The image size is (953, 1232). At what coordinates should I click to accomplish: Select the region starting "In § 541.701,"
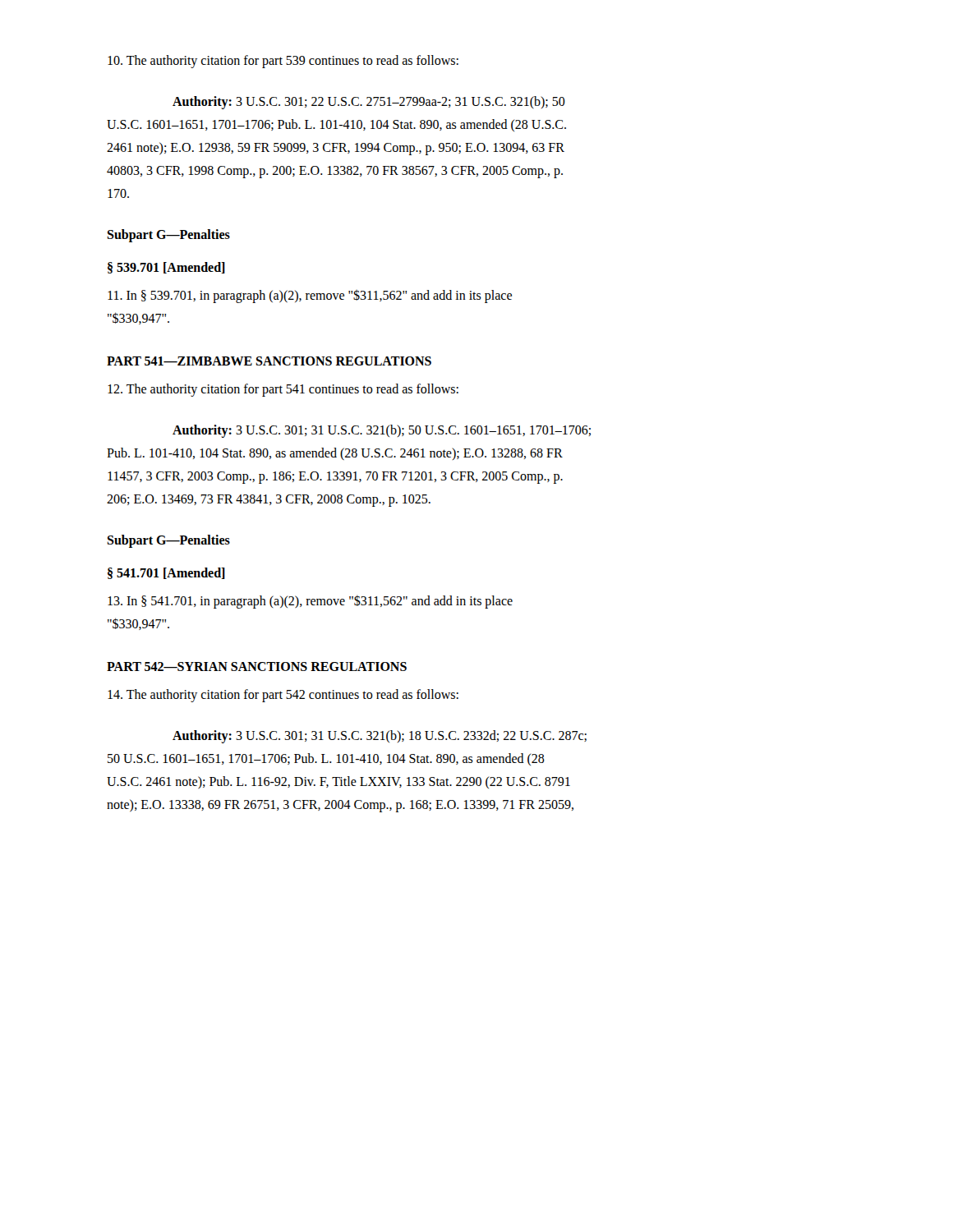[x=476, y=613]
